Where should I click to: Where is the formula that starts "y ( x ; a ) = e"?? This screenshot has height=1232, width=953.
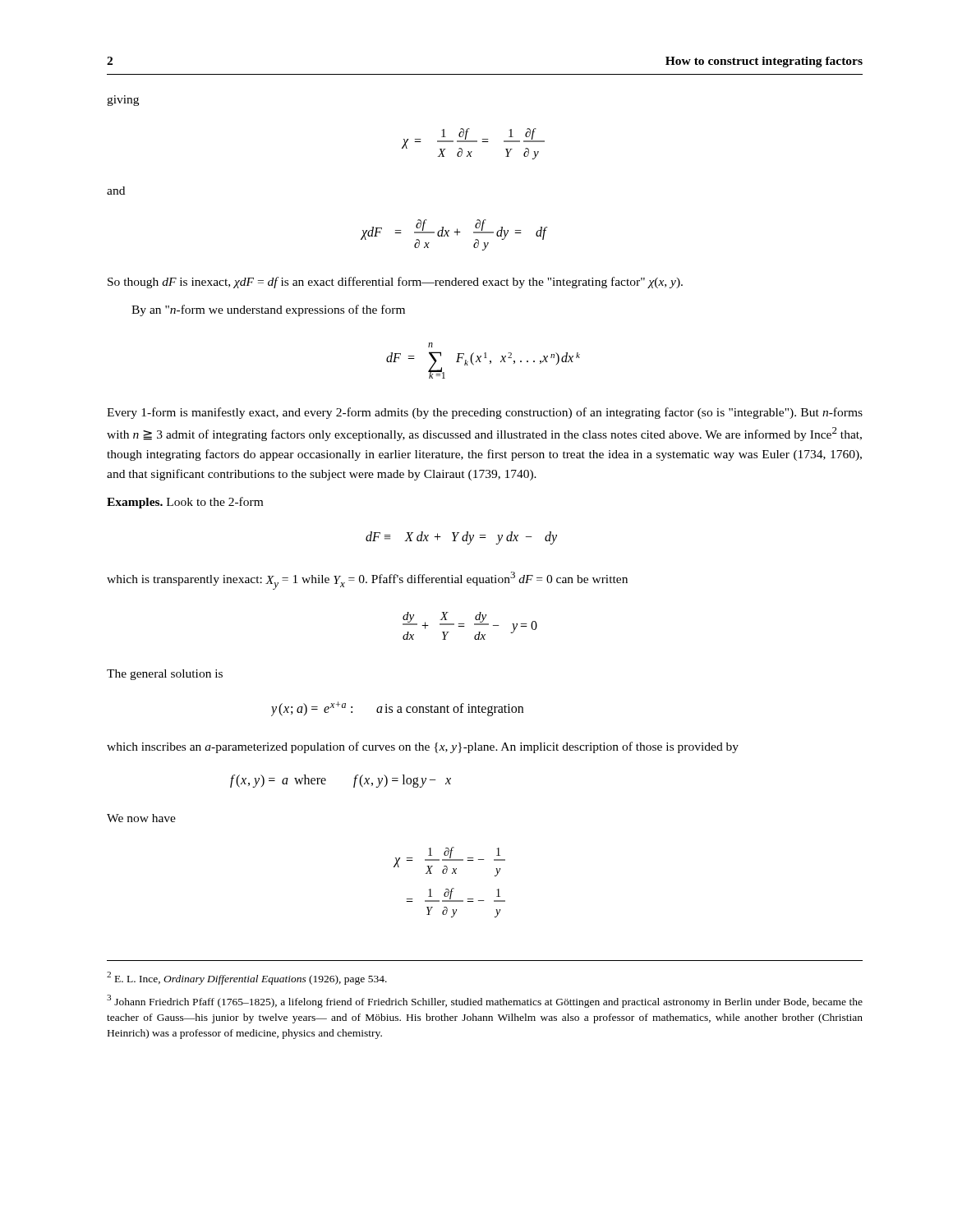tap(435, 707)
